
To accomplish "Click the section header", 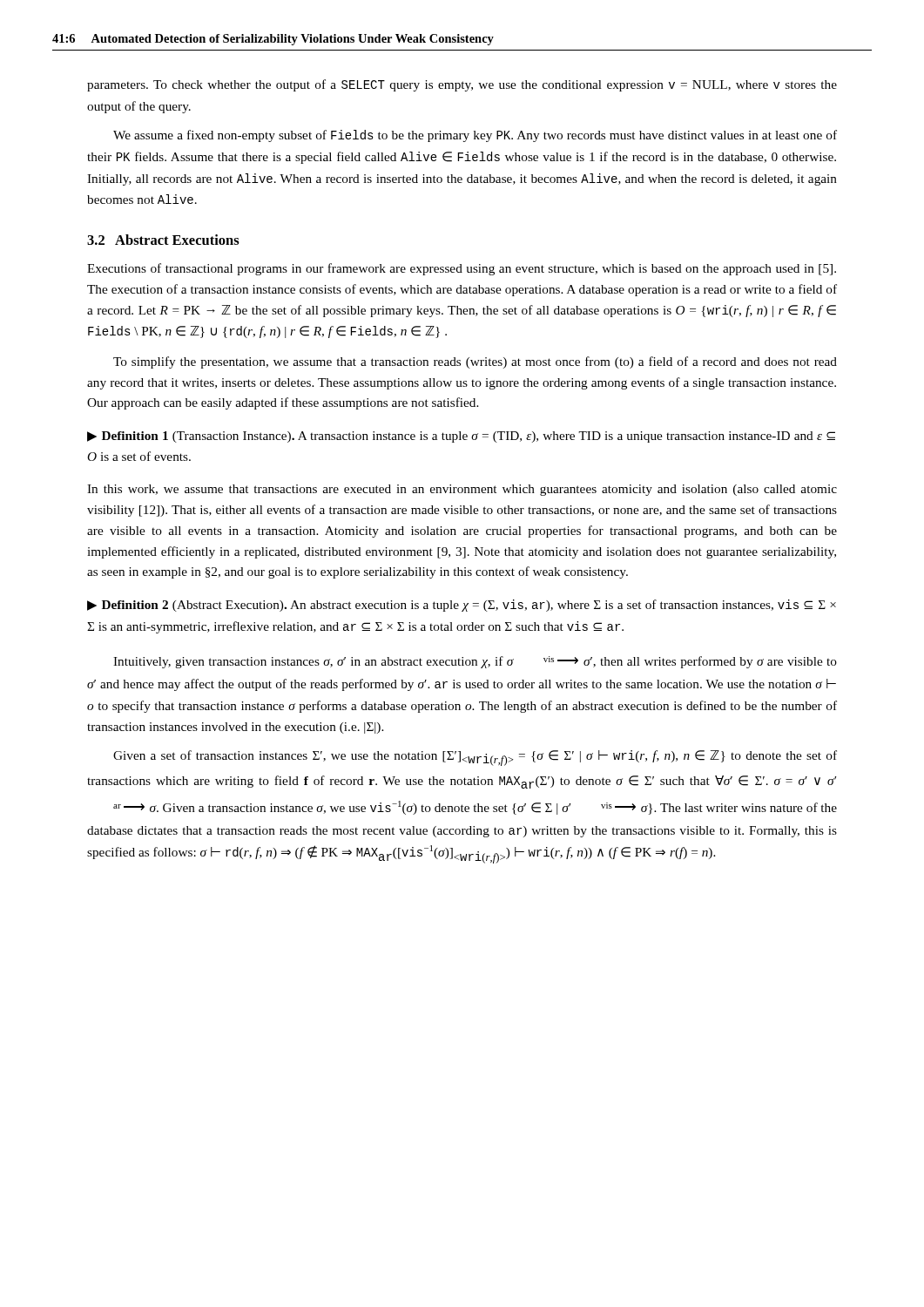I will [163, 240].
